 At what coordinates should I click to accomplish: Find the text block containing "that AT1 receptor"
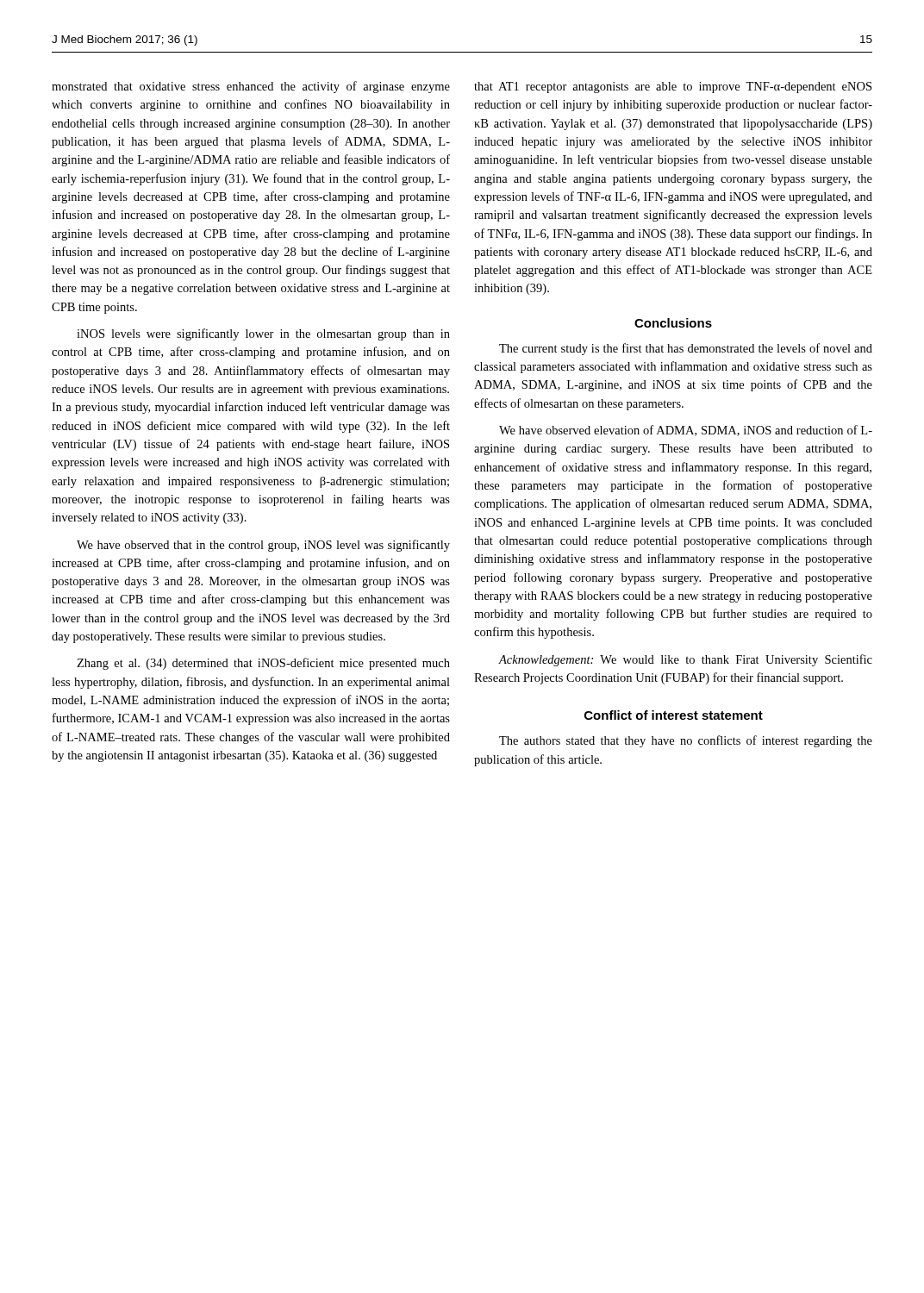click(x=673, y=188)
